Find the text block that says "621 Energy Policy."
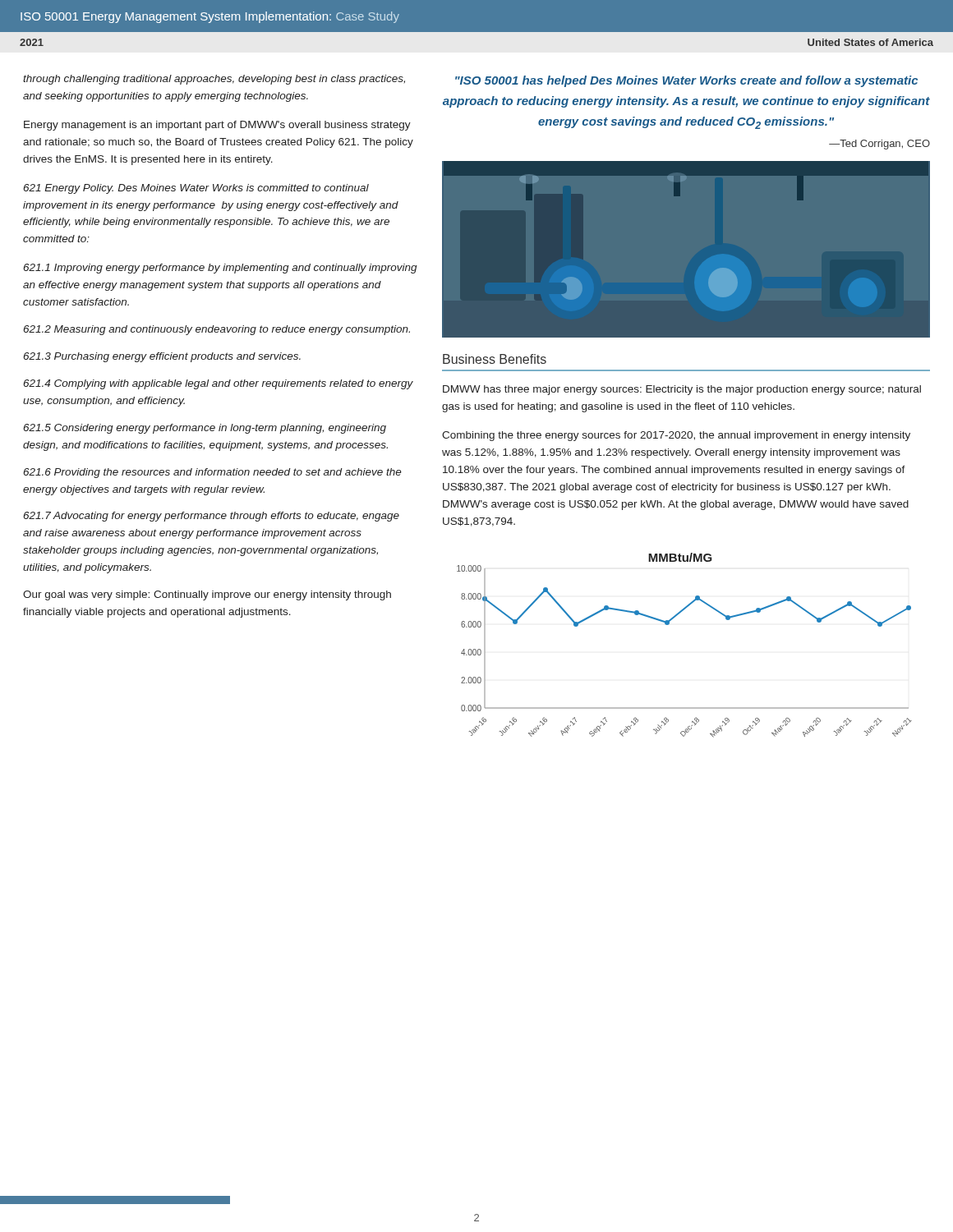The image size is (953, 1232). (x=210, y=213)
